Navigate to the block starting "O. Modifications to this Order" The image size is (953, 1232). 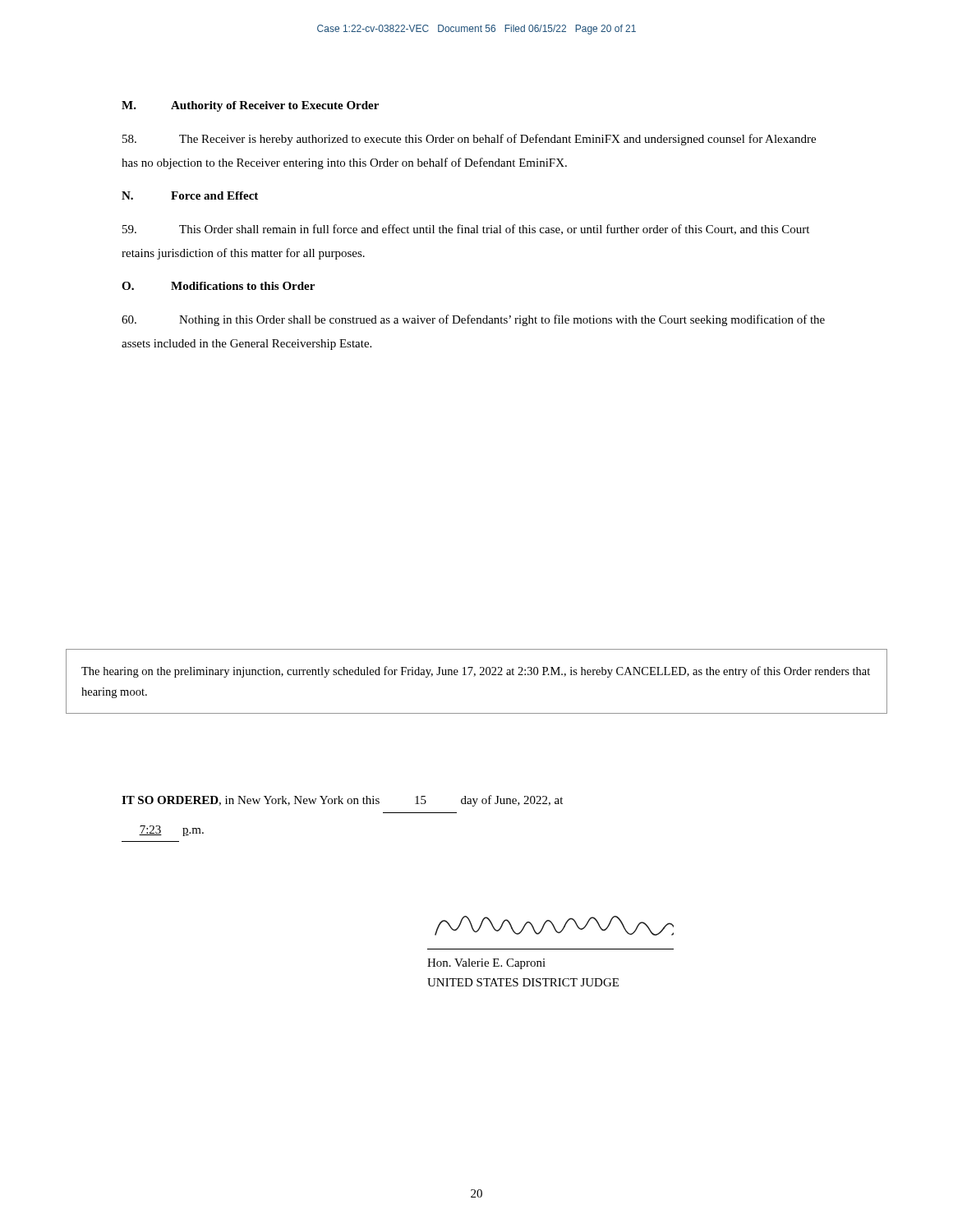[x=218, y=286]
